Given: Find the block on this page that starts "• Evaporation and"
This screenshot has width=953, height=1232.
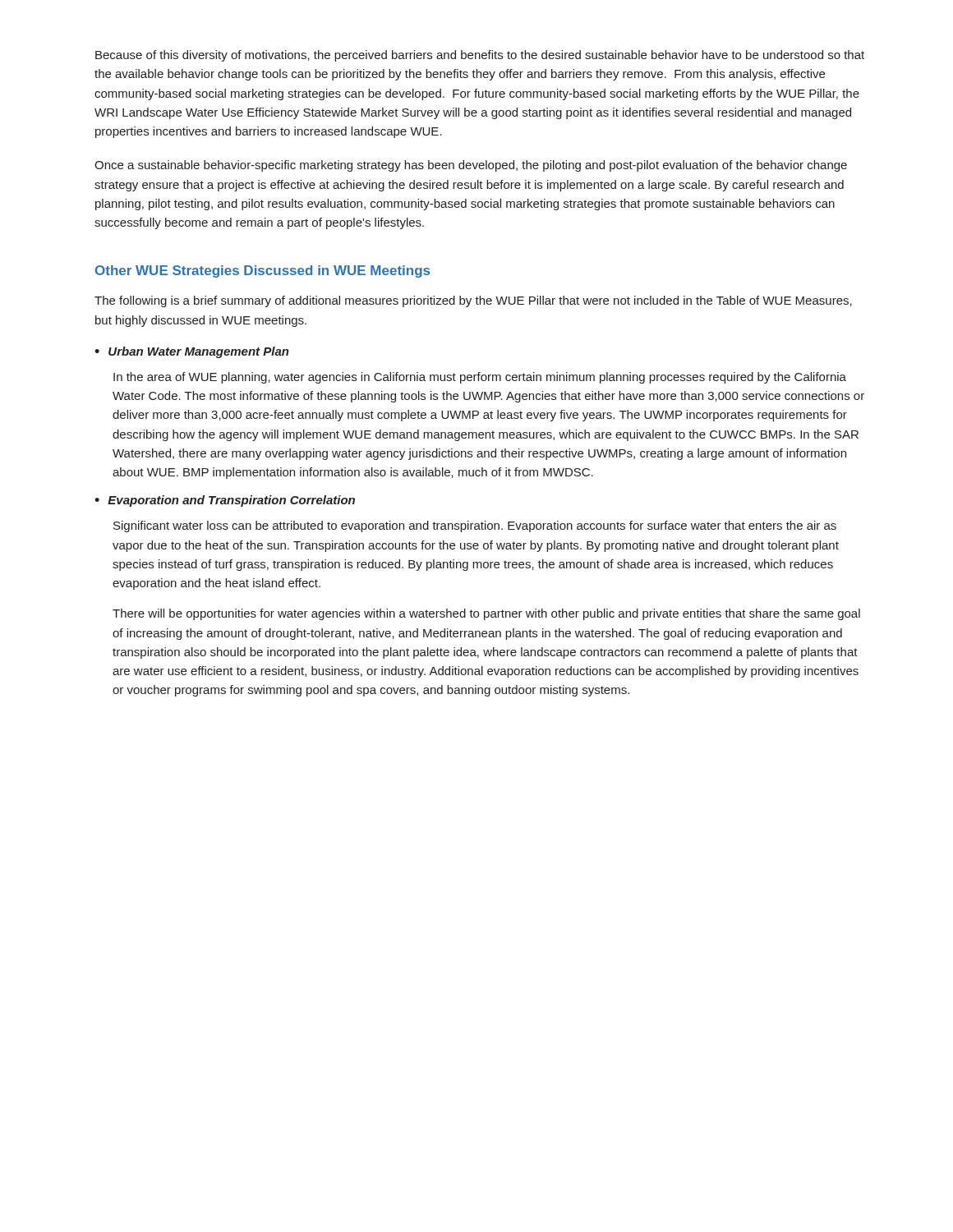Looking at the screenshot, I should [225, 501].
